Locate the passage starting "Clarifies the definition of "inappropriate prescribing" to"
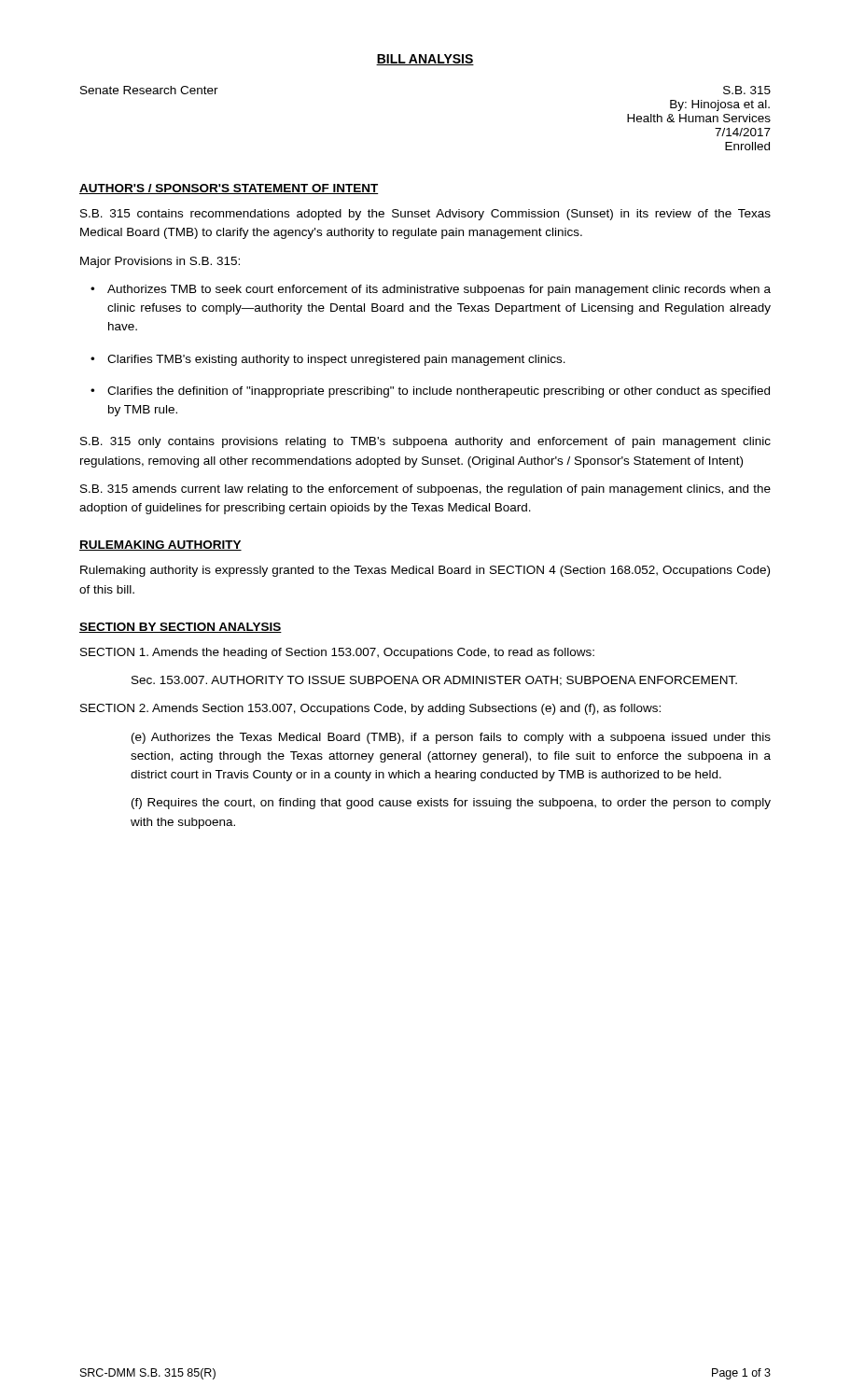 (439, 400)
